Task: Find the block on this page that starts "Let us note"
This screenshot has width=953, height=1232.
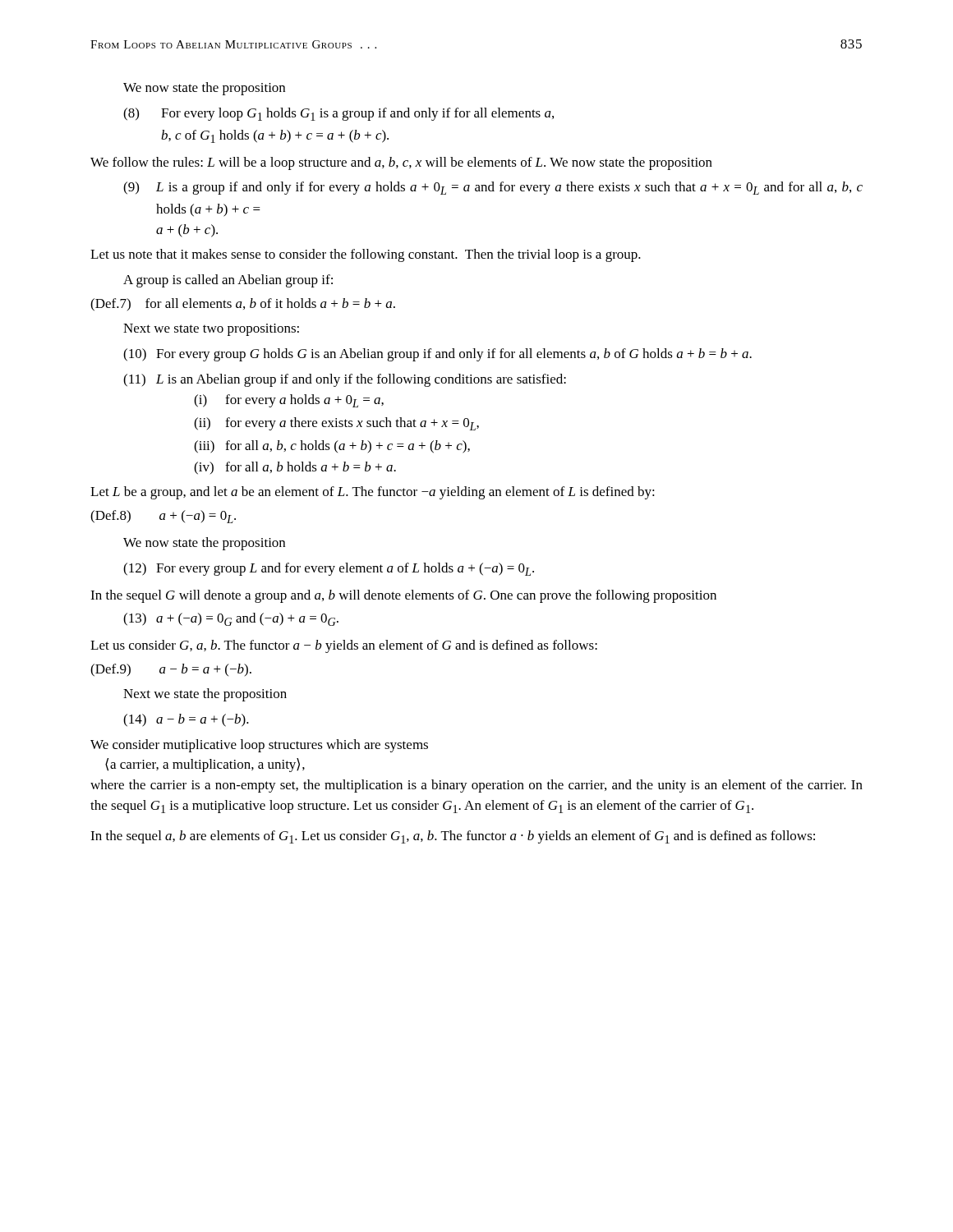Action: (366, 254)
